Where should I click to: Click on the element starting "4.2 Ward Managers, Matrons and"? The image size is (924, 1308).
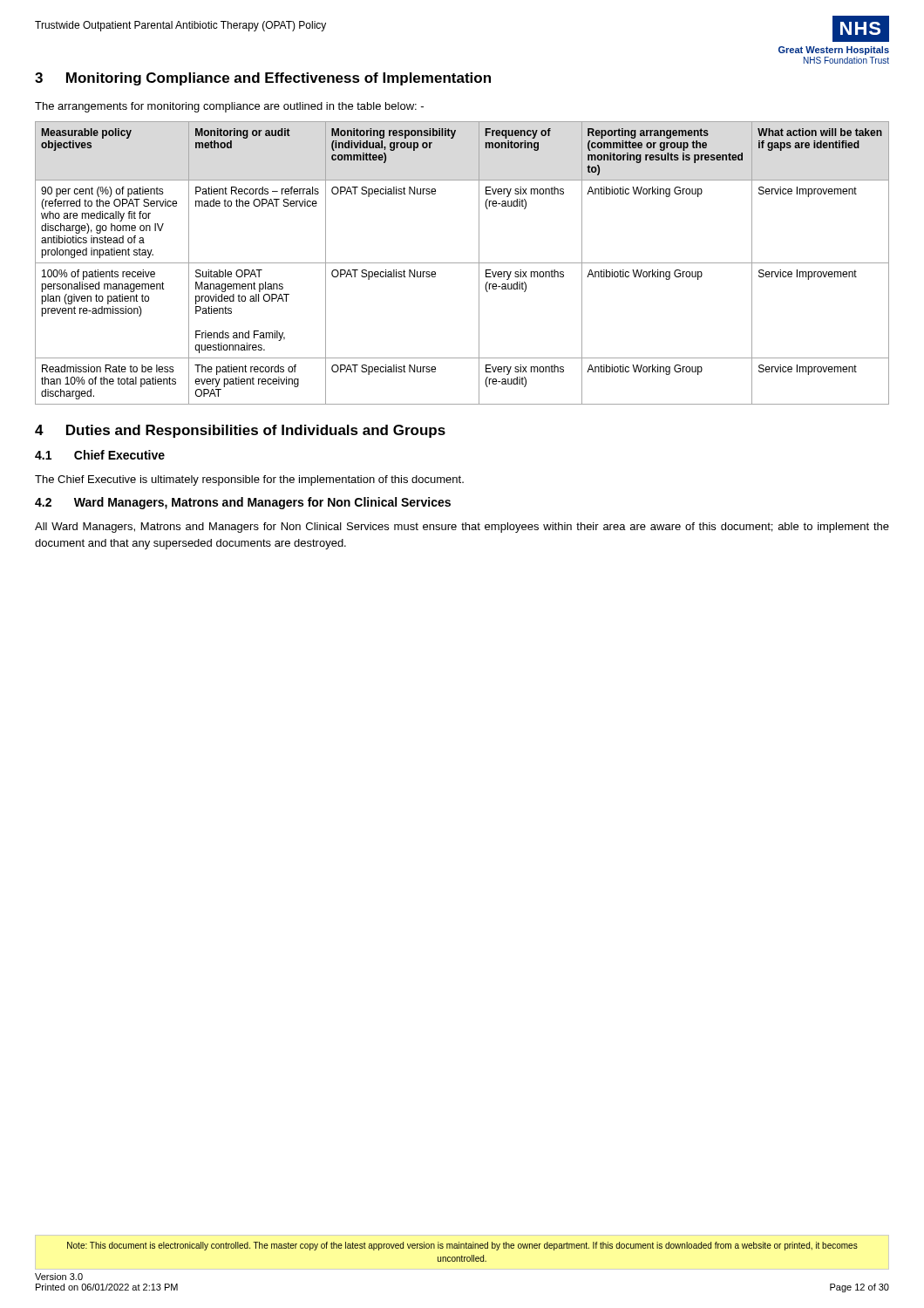pyautogui.click(x=243, y=502)
